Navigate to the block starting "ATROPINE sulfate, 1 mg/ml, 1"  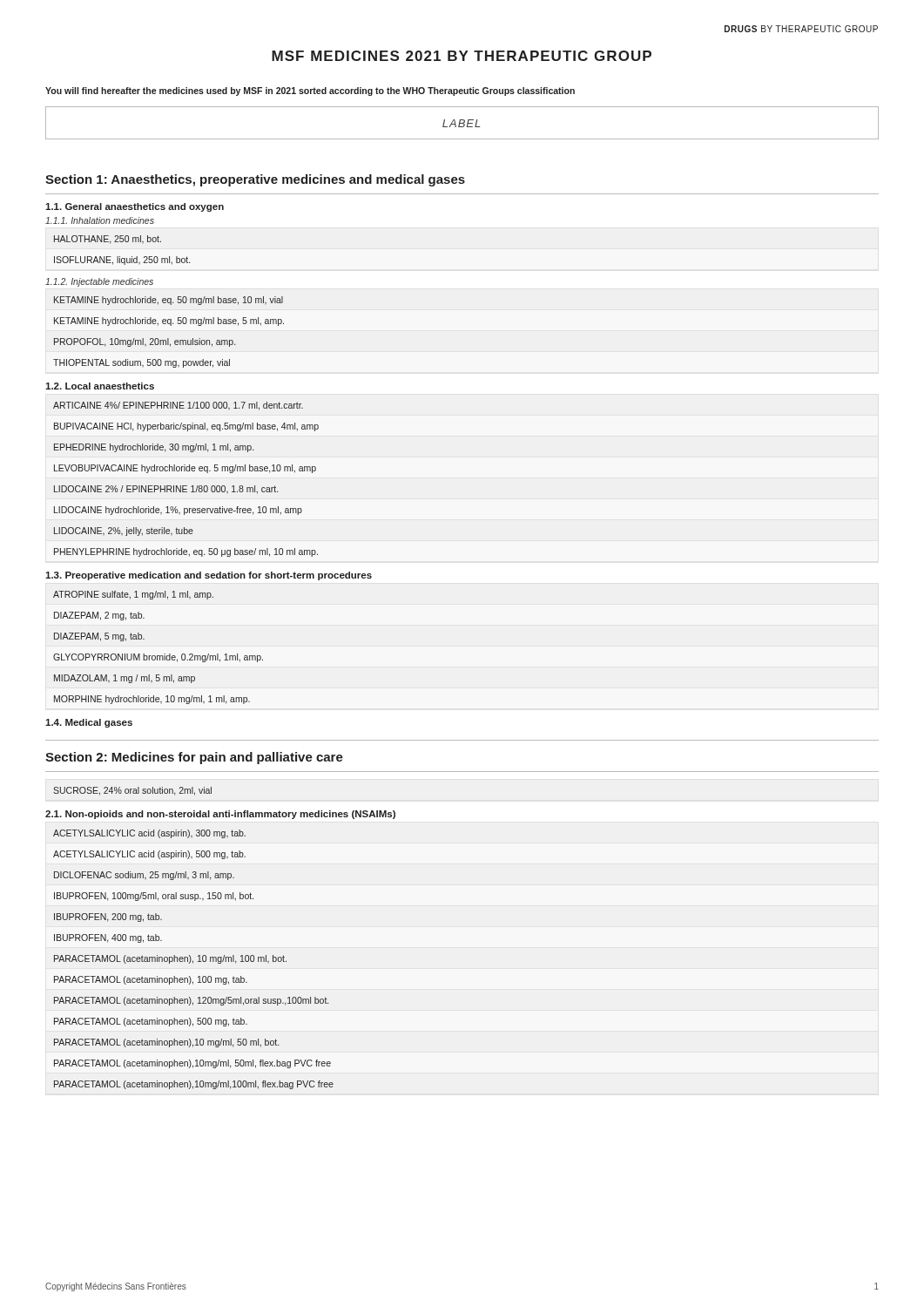click(x=134, y=594)
